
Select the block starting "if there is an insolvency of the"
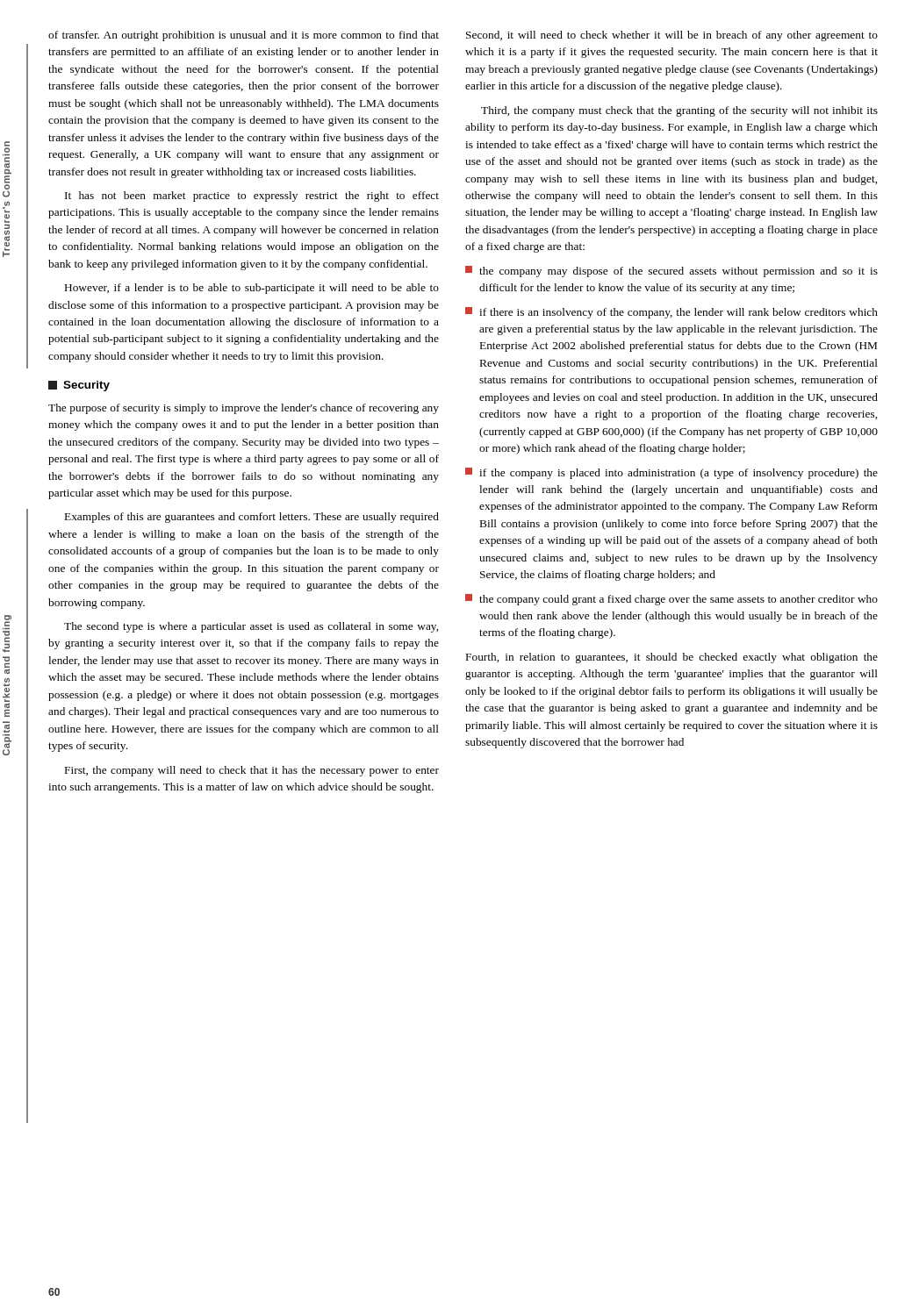(671, 380)
